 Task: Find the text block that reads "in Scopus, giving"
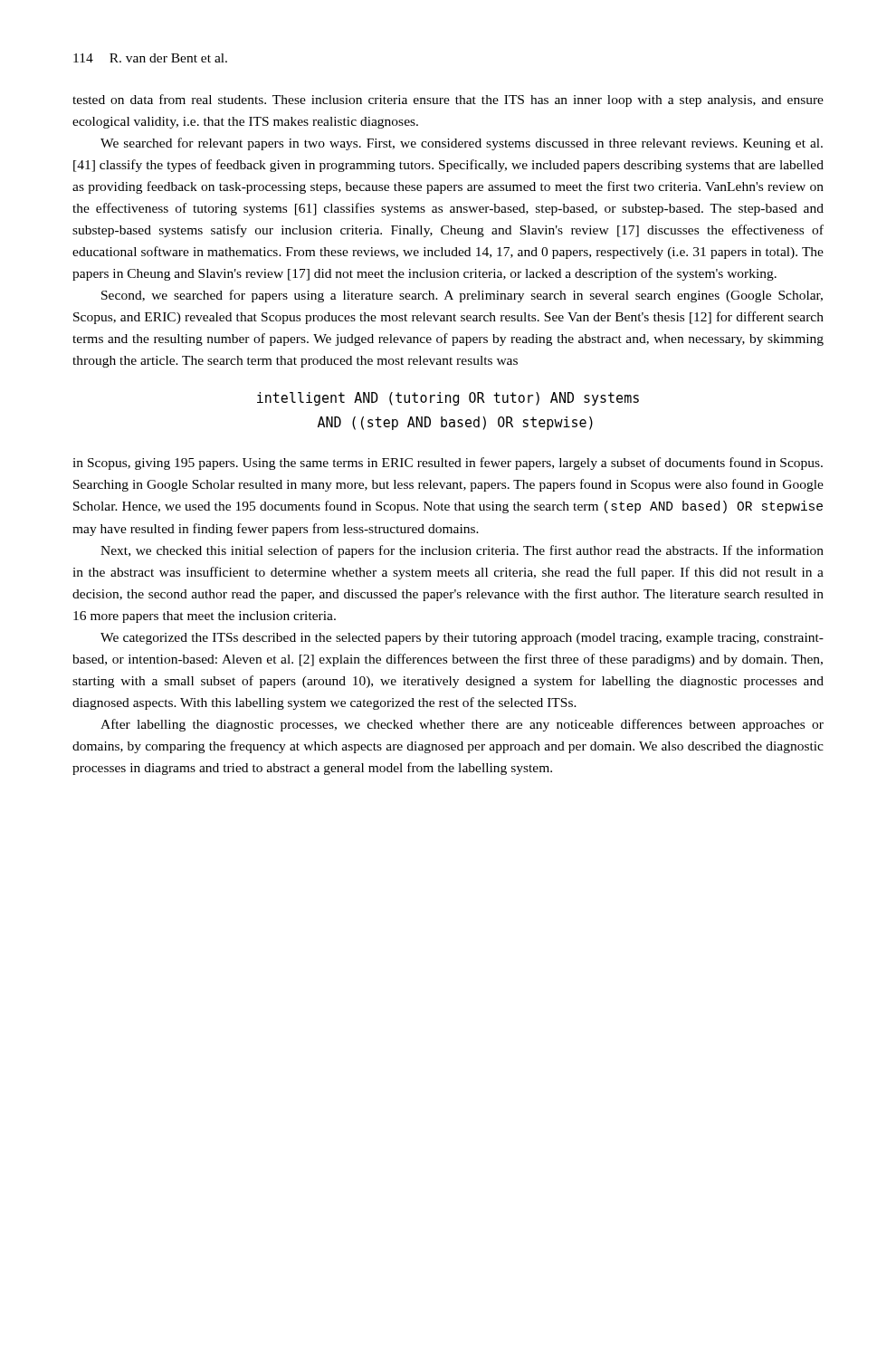(448, 496)
